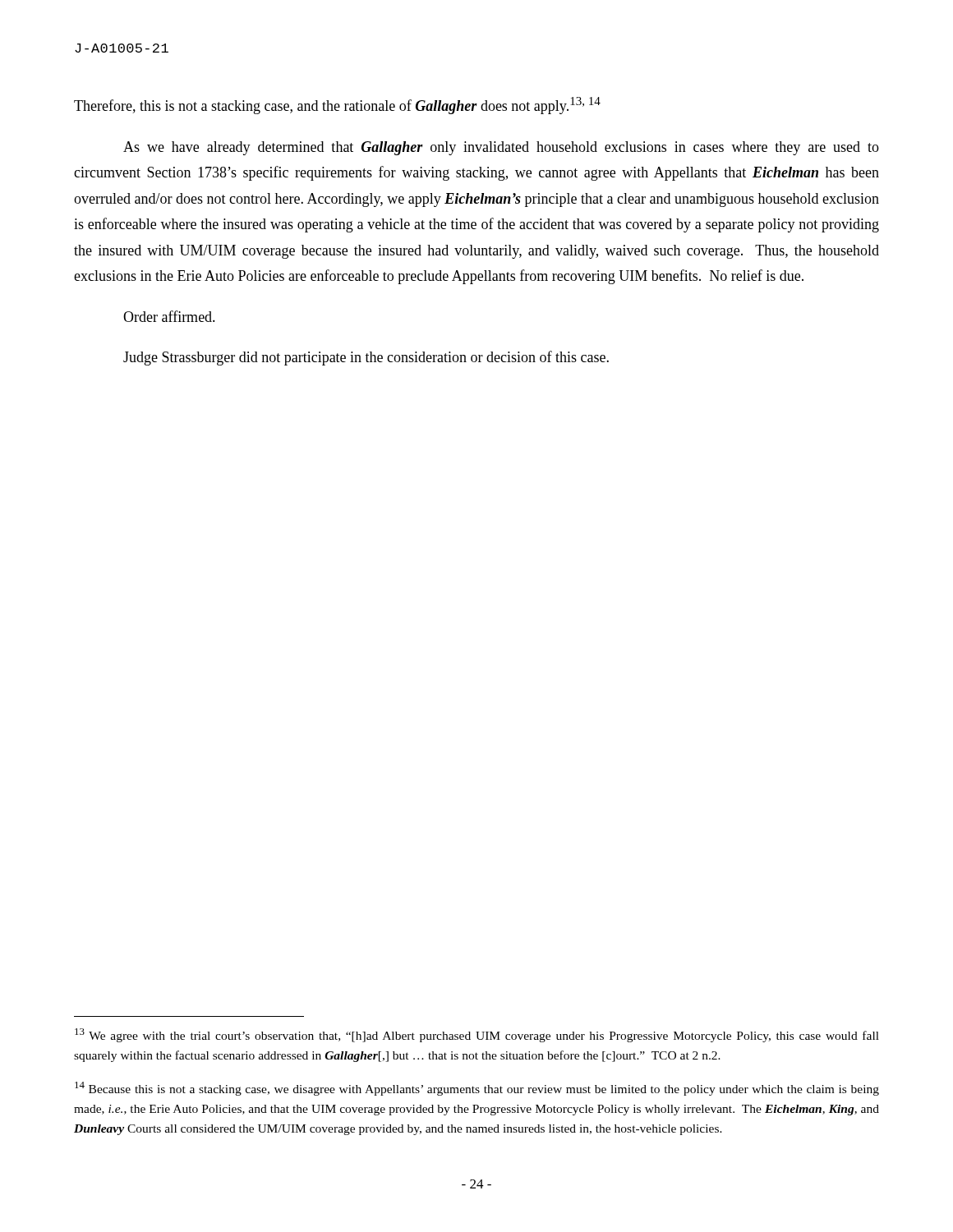Find the passage starting "Order affirmed."
Image resolution: width=953 pixels, height=1232 pixels.
(x=169, y=317)
